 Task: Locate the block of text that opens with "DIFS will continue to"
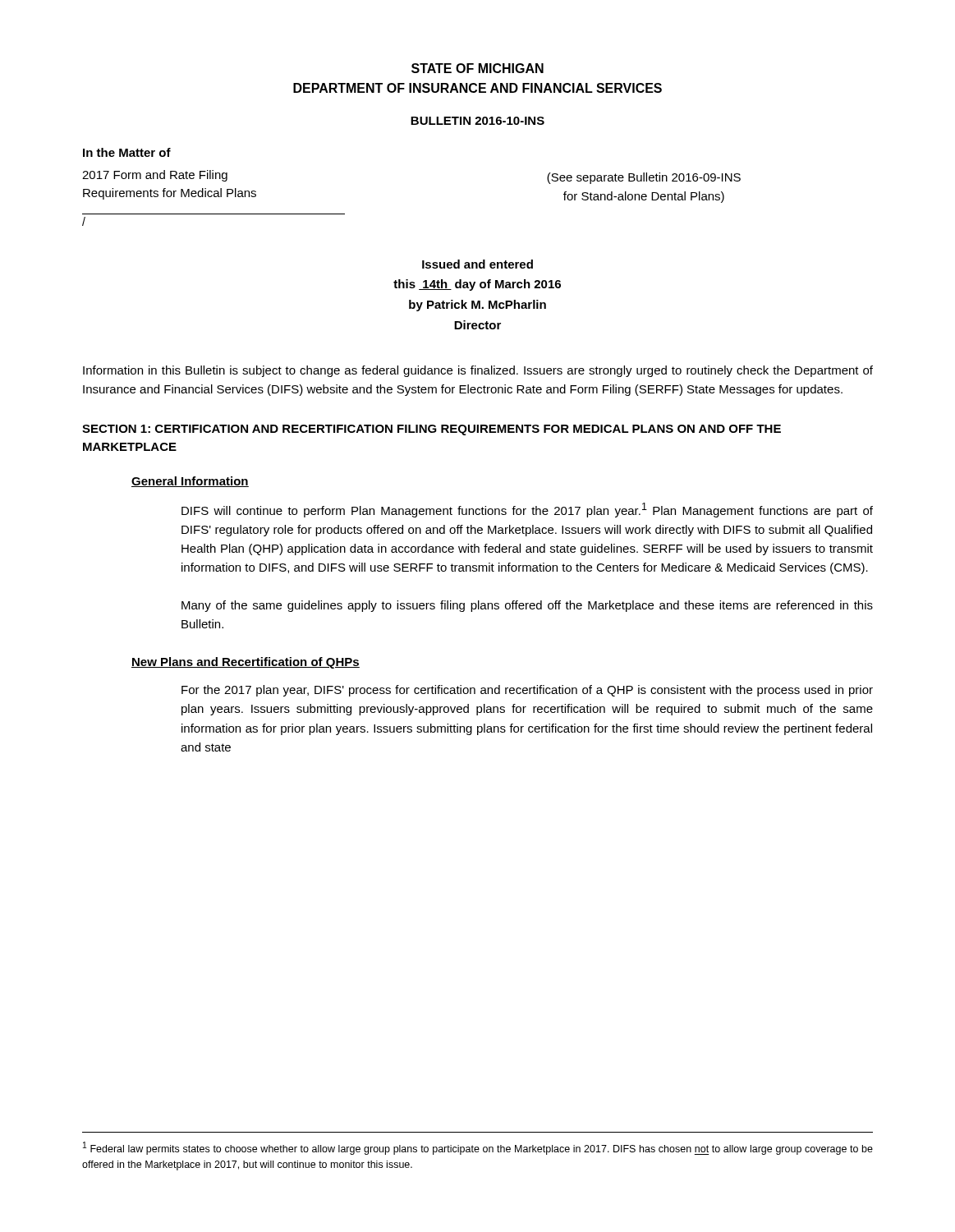click(x=527, y=537)
